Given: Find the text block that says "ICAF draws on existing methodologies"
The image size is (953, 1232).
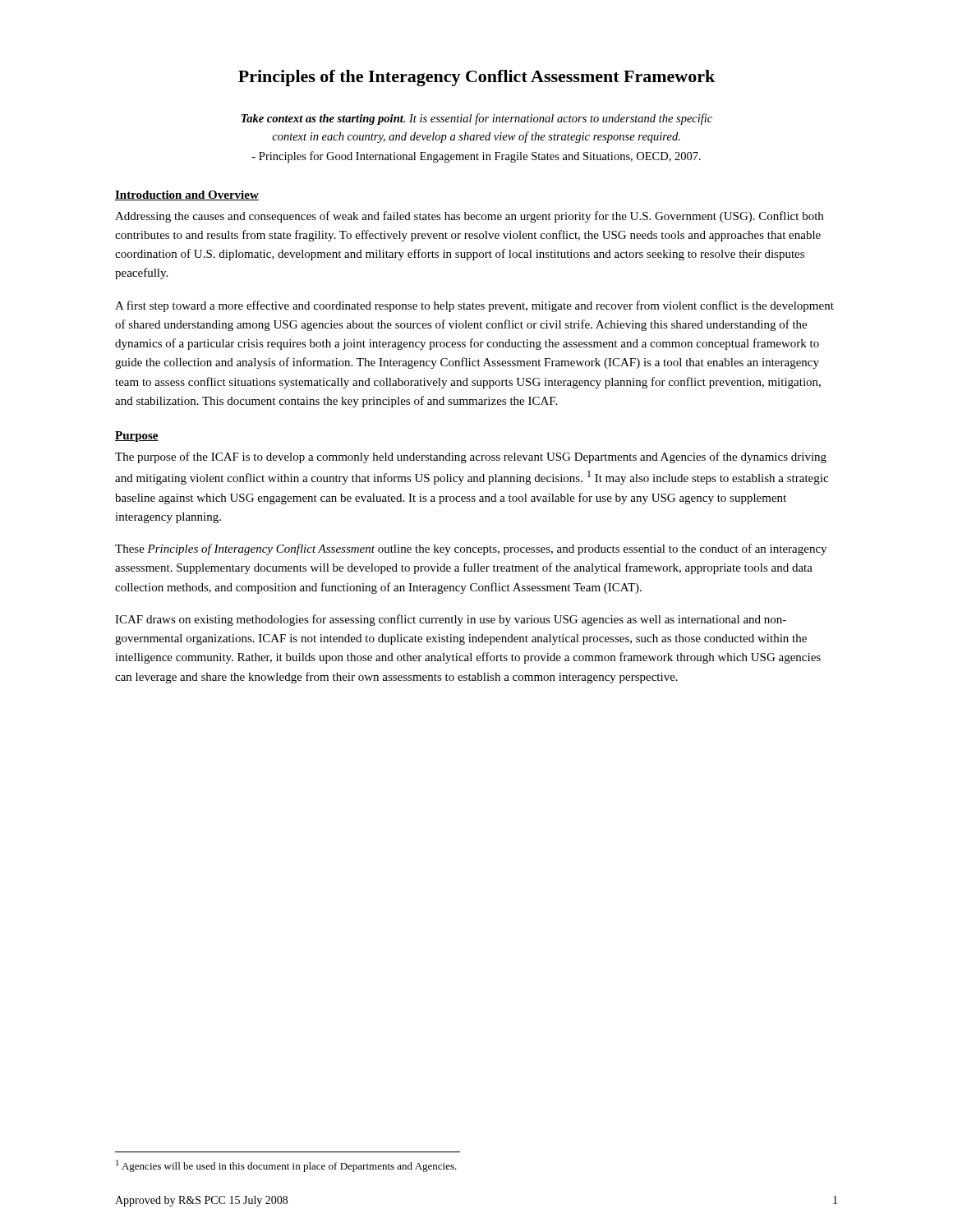Looking at the screenshot, I should pyautogui.click(x=468, y=648).
